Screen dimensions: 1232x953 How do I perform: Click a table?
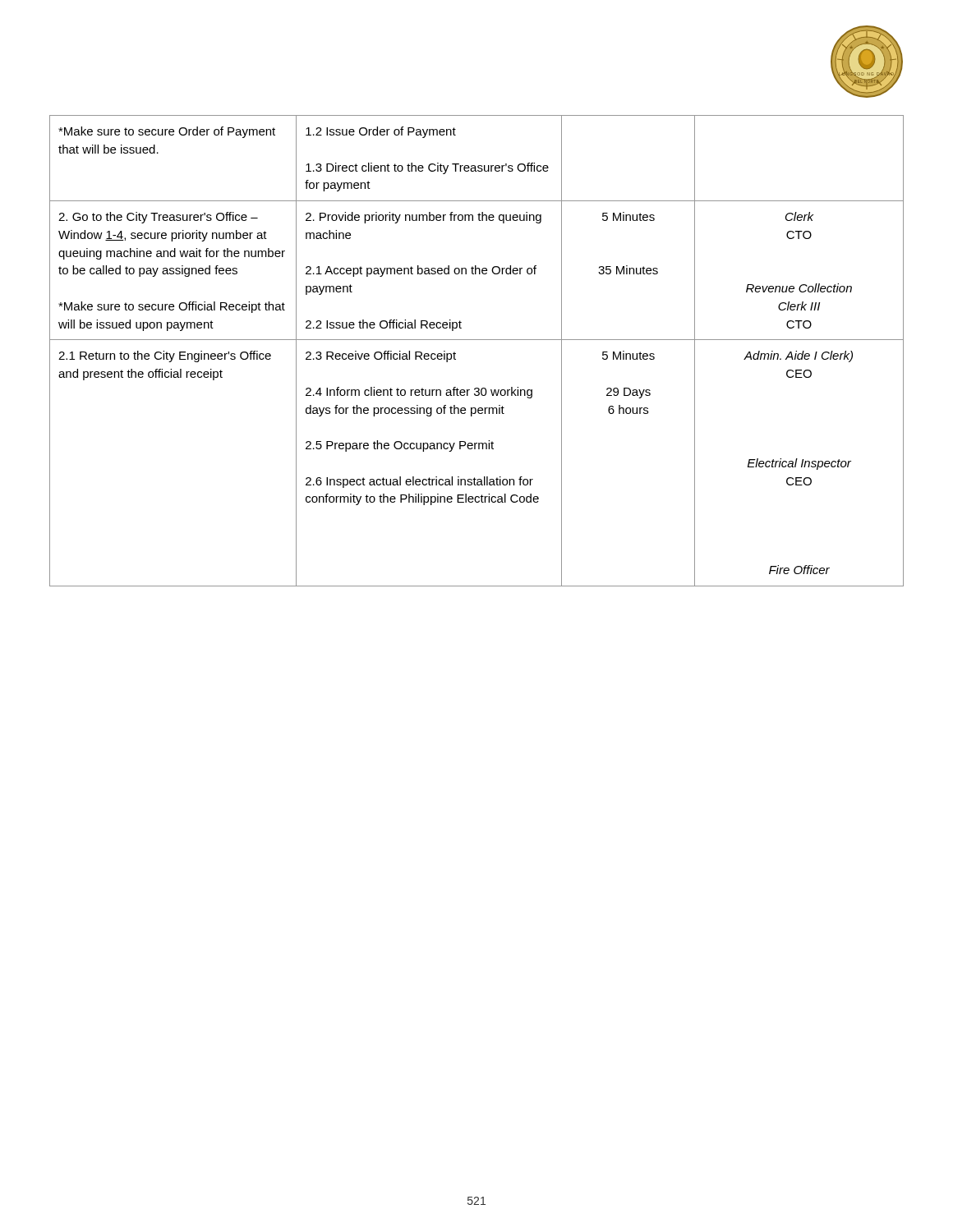(x=476, y=351)
